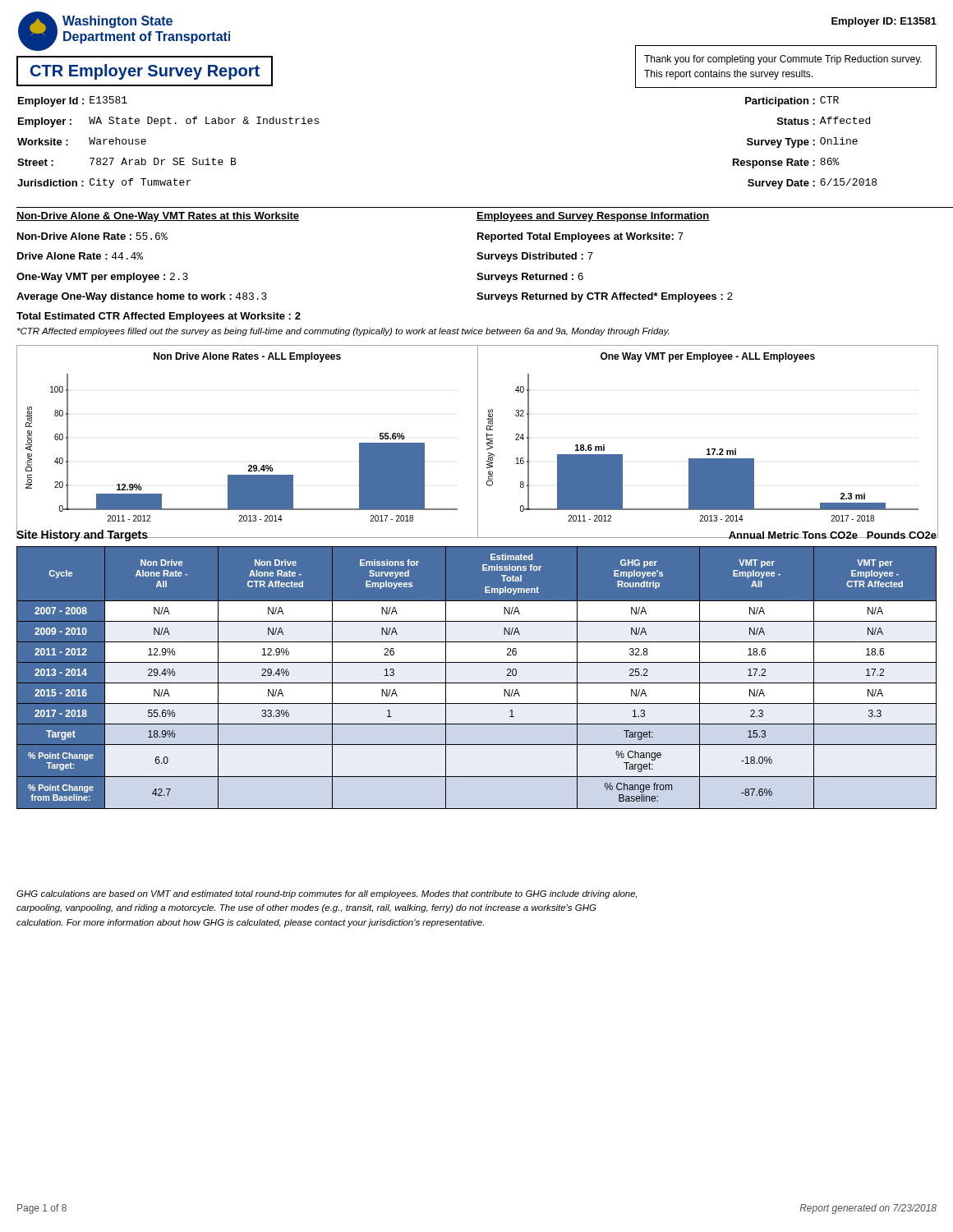Locate the text starting "Site History and Targets"
This screenshot has width=953, height=1232.
[x=82, y=535]
